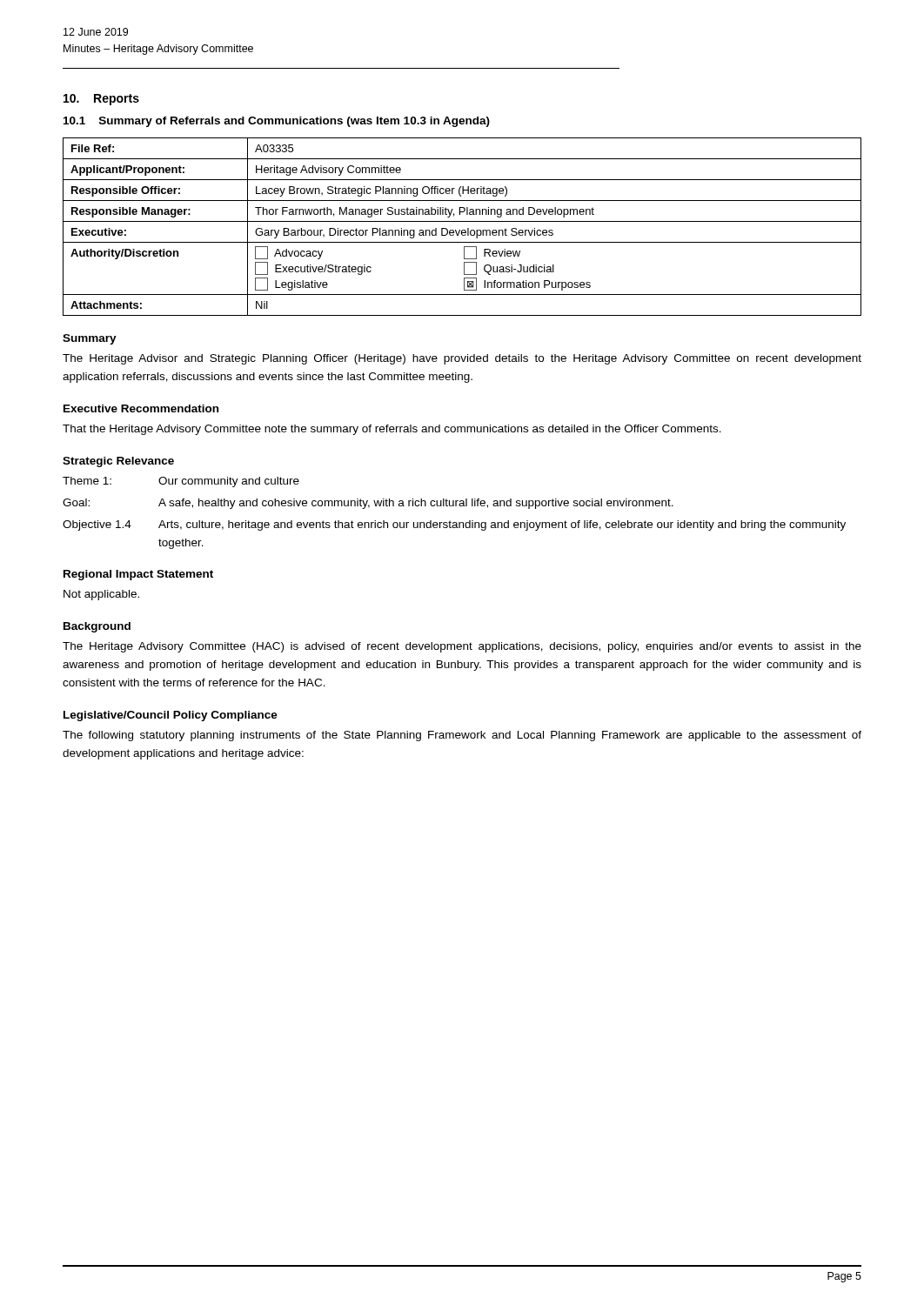Where does it say "Not applicable."?
The width and height of the screenshot is (924, 1305).
(102, 594)
